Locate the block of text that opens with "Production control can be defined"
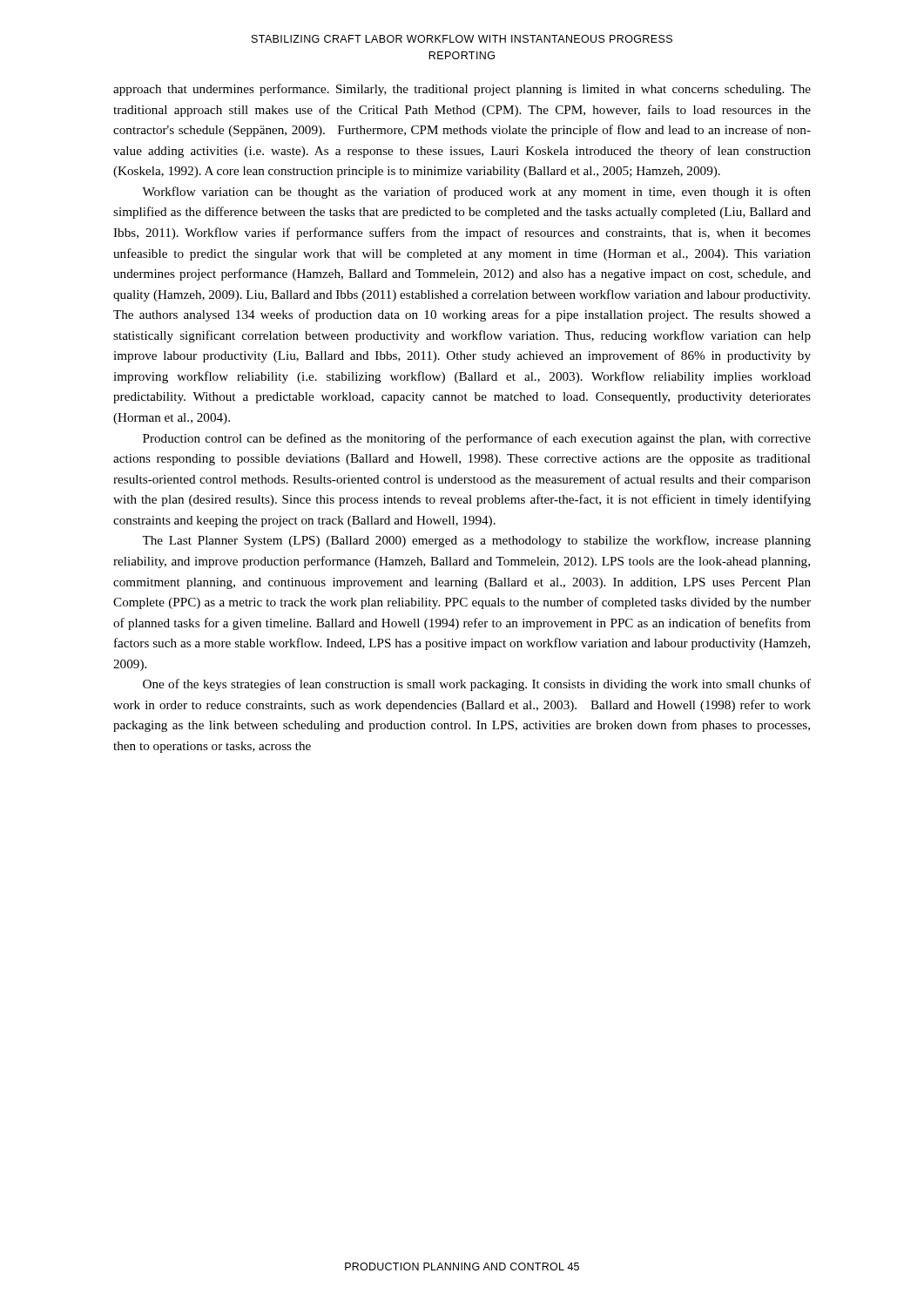924x1307 pixels. 462,479
